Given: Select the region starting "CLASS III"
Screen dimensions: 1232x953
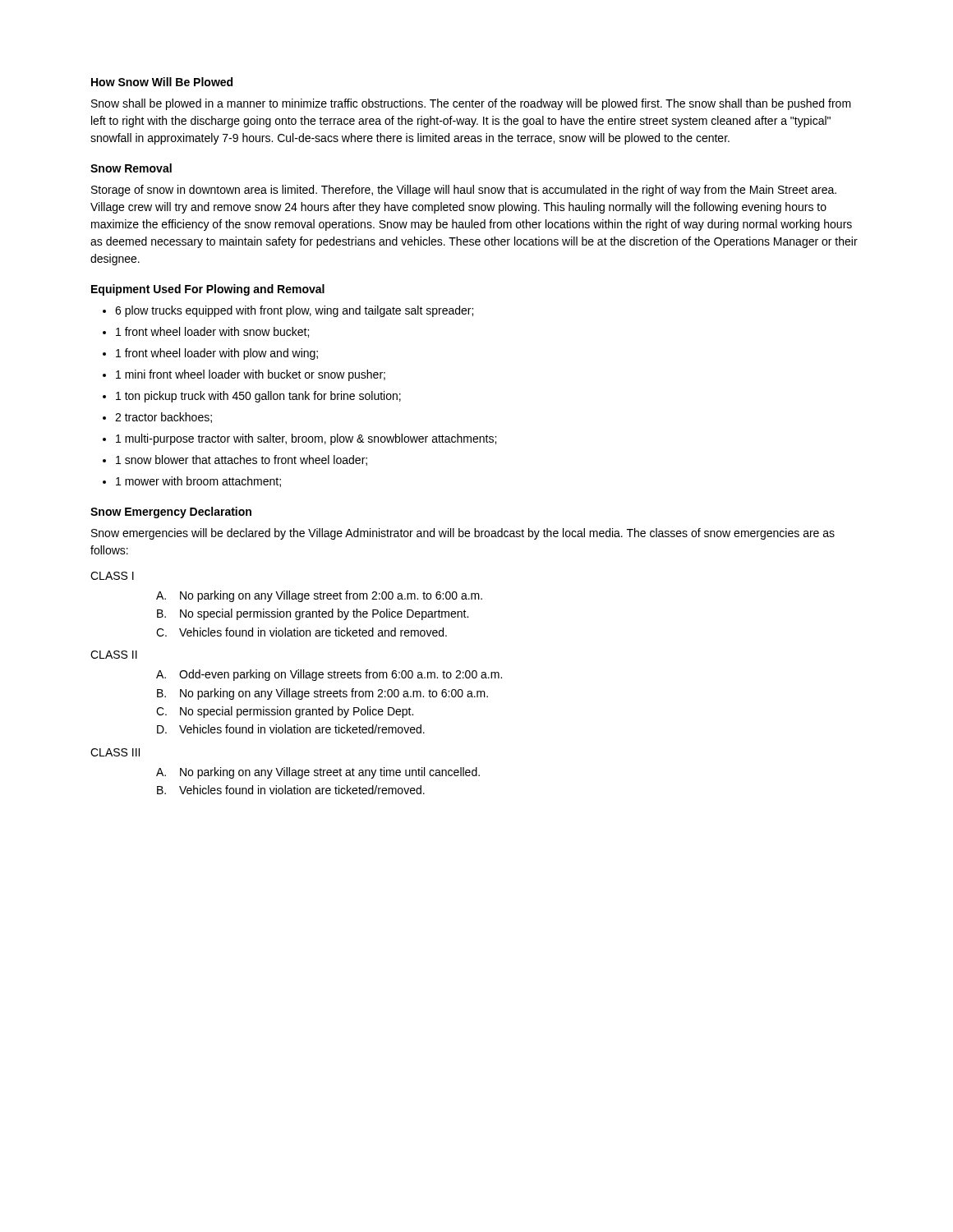Looking at the screenshot, I should [x=116, y=752].
